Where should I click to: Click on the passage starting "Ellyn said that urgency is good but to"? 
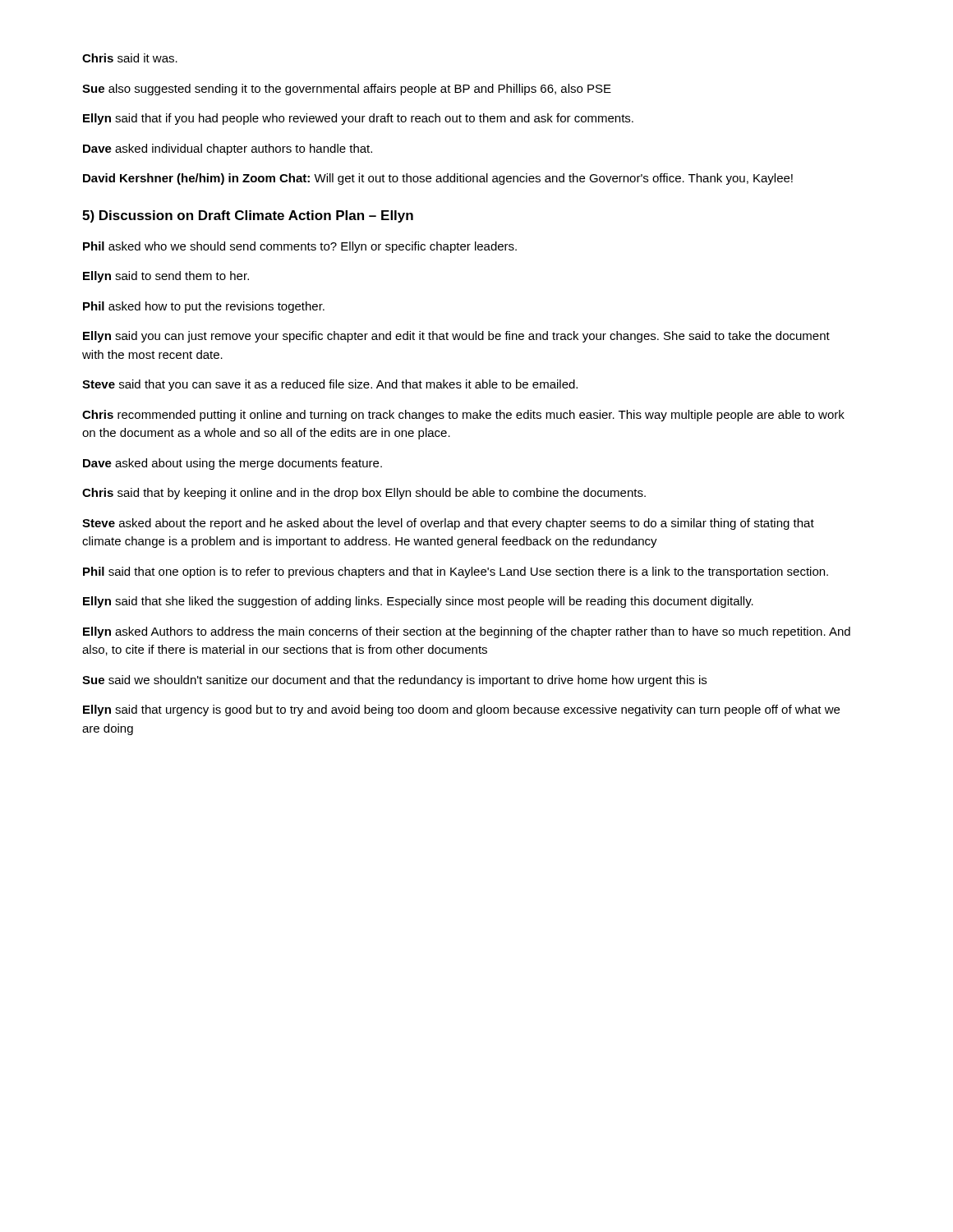point(461,718)
